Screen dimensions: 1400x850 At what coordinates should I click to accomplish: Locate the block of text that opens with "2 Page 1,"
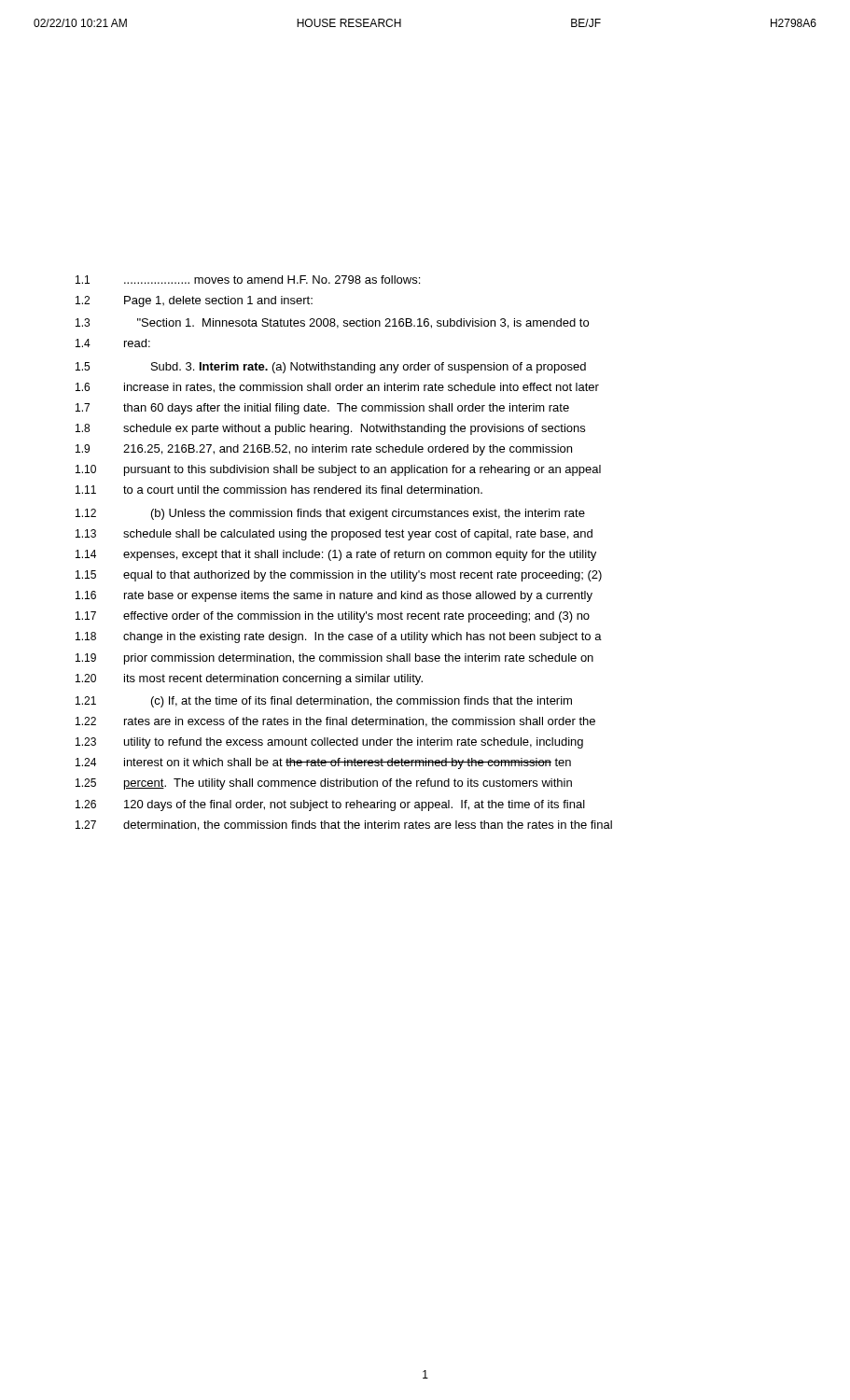click(194, 301)
